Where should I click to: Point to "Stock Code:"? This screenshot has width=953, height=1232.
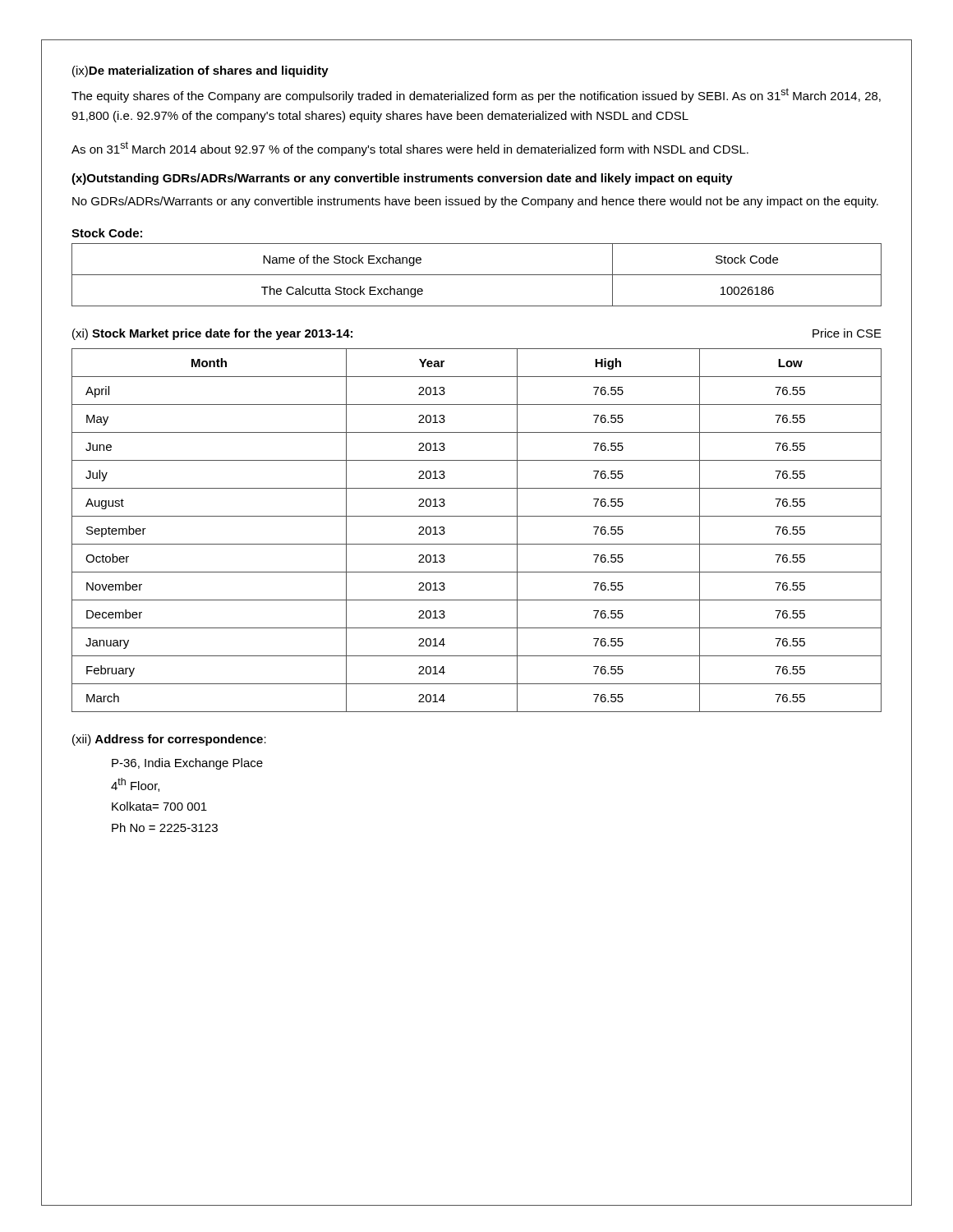click(x=107, y=233)
